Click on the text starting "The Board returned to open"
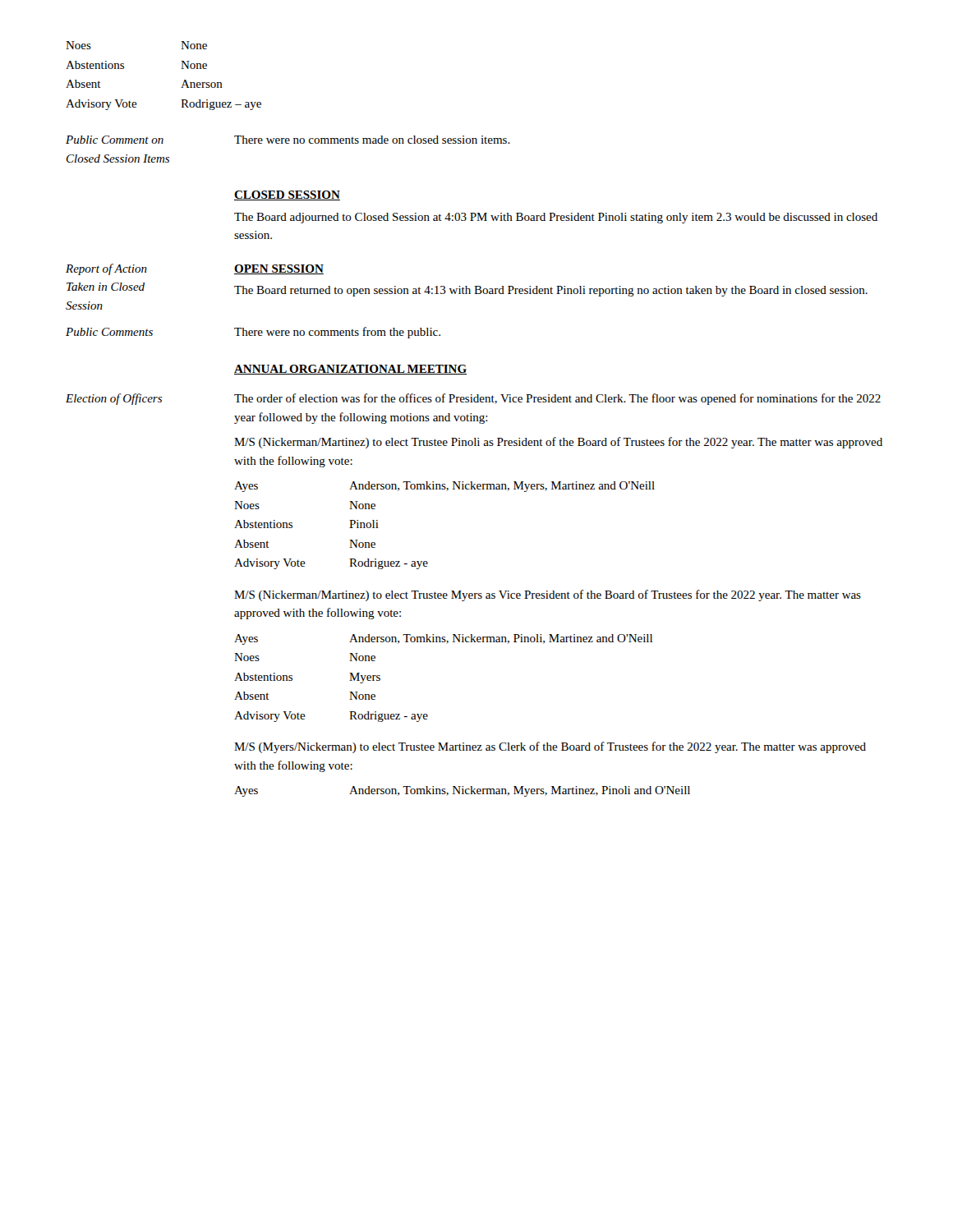The image size is (953, 1232). (x=551, y=290)
